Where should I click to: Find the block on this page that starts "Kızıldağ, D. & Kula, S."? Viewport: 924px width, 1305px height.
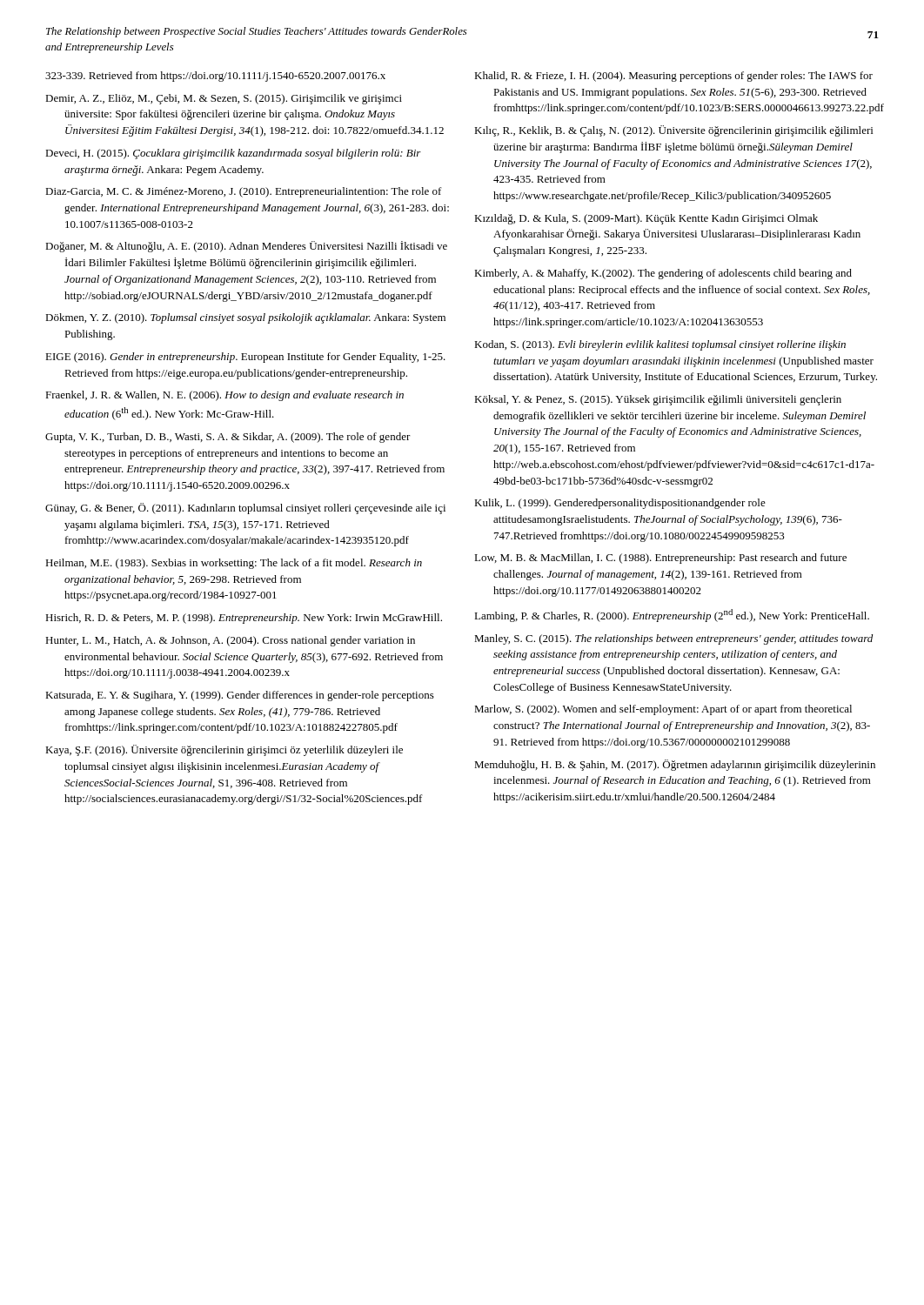(x=667, y=234)
